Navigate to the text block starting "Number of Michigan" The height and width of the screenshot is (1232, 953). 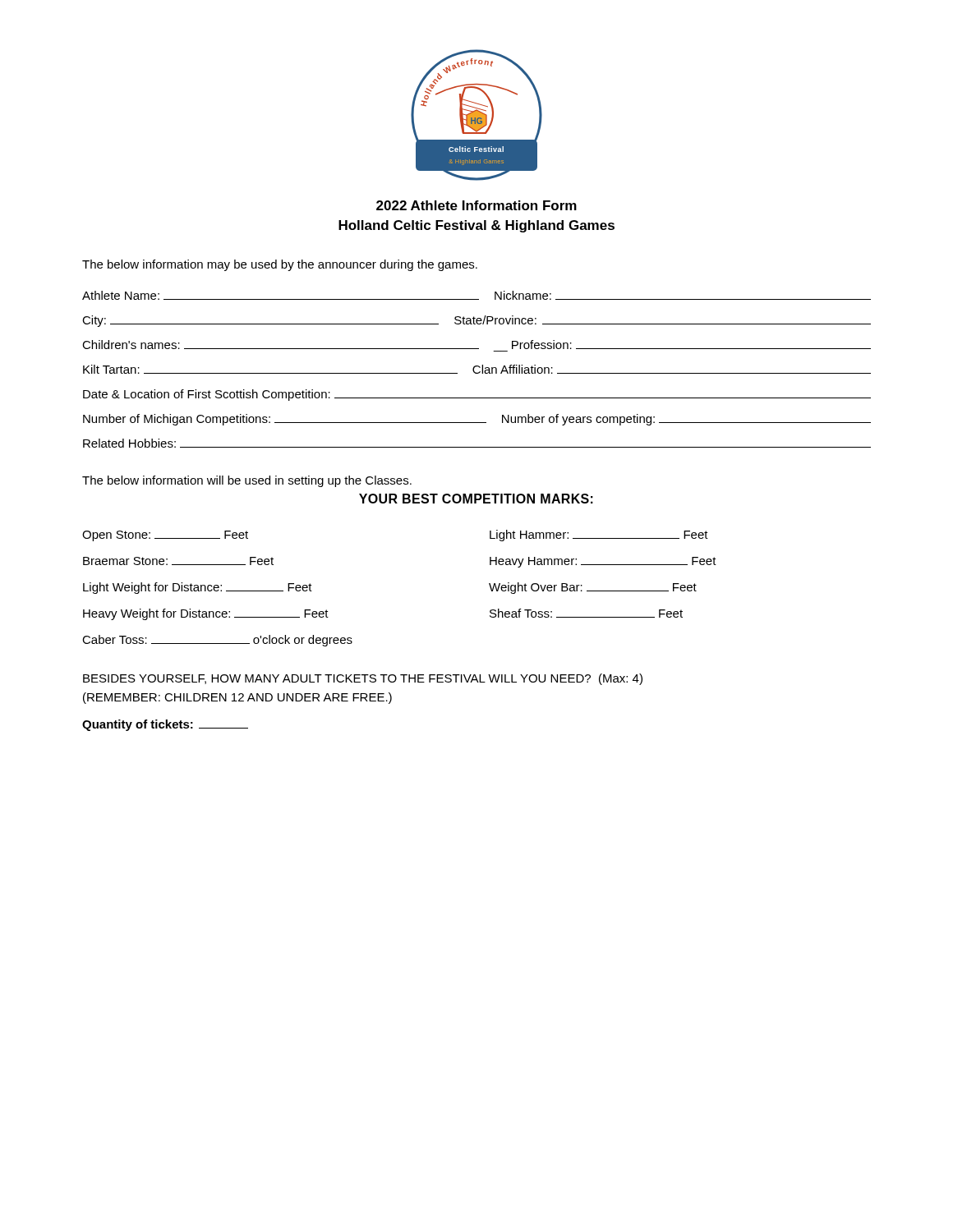click(476, 417)
